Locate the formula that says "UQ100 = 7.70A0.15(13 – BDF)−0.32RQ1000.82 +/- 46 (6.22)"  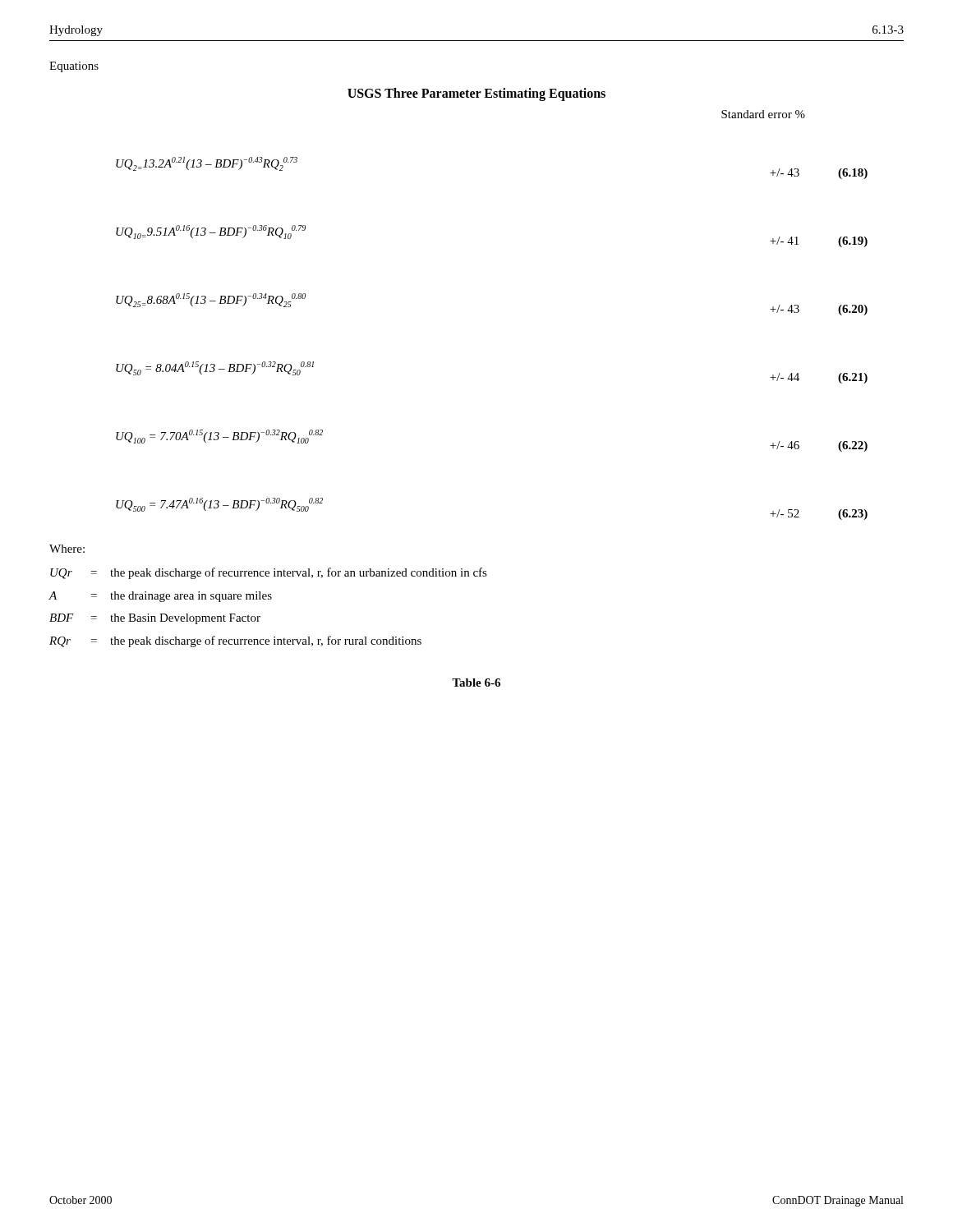pyautogui.click(x=205, y=441)
